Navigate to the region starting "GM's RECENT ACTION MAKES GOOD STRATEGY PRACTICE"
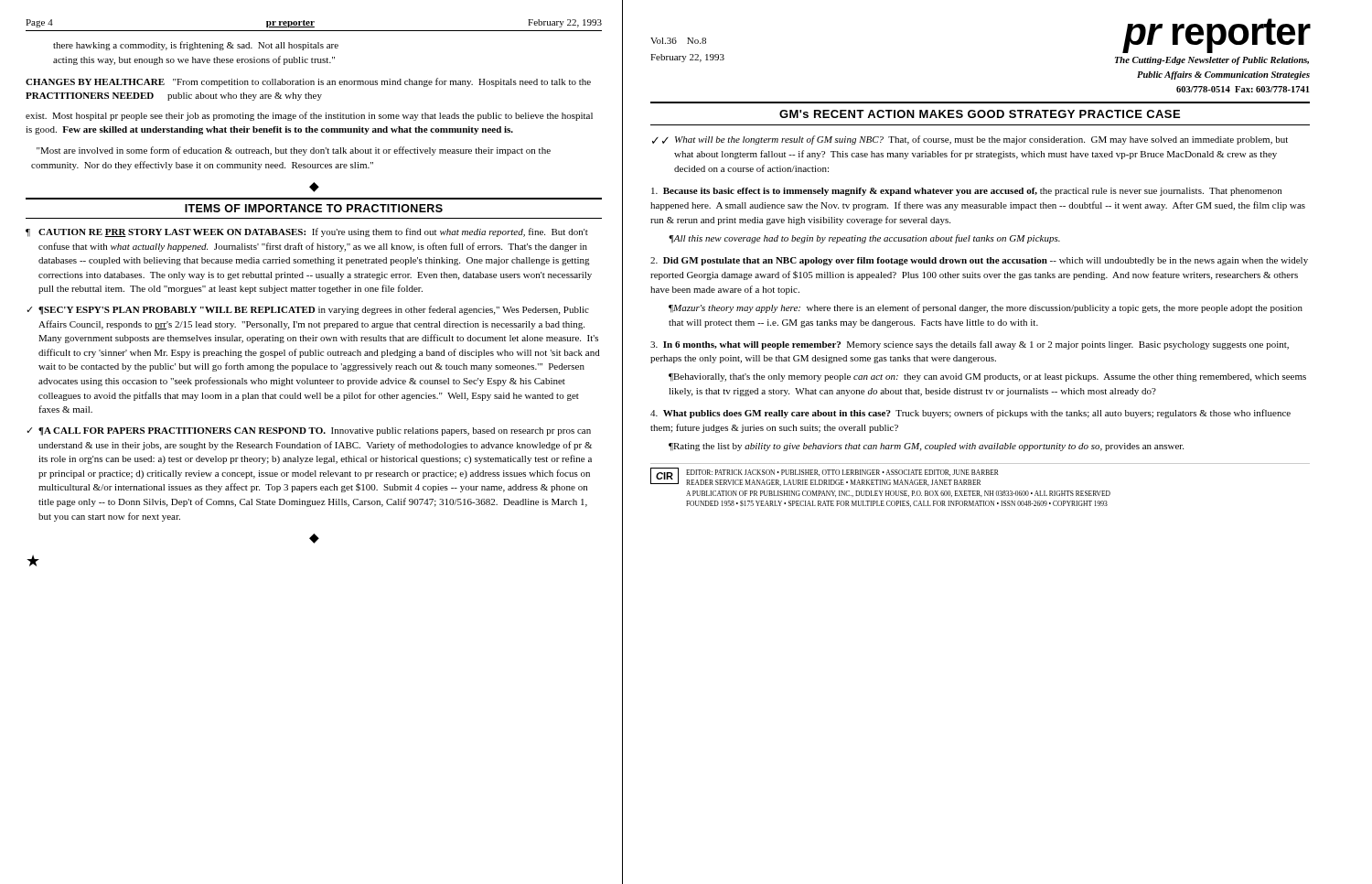The image size is (1372, 884). coord(980,114)
